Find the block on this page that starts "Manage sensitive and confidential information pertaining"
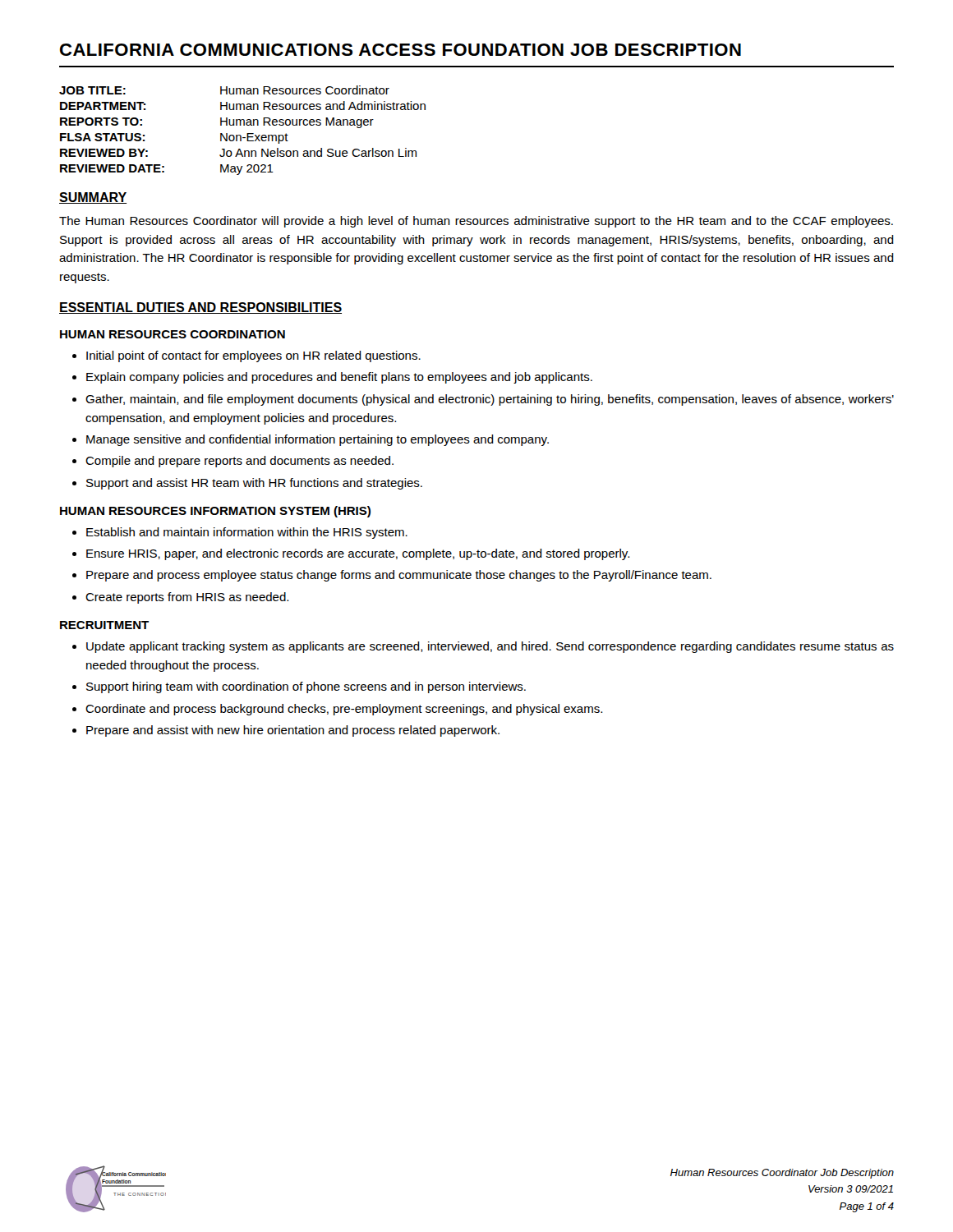953x1232 pixels. pos(318,439)
